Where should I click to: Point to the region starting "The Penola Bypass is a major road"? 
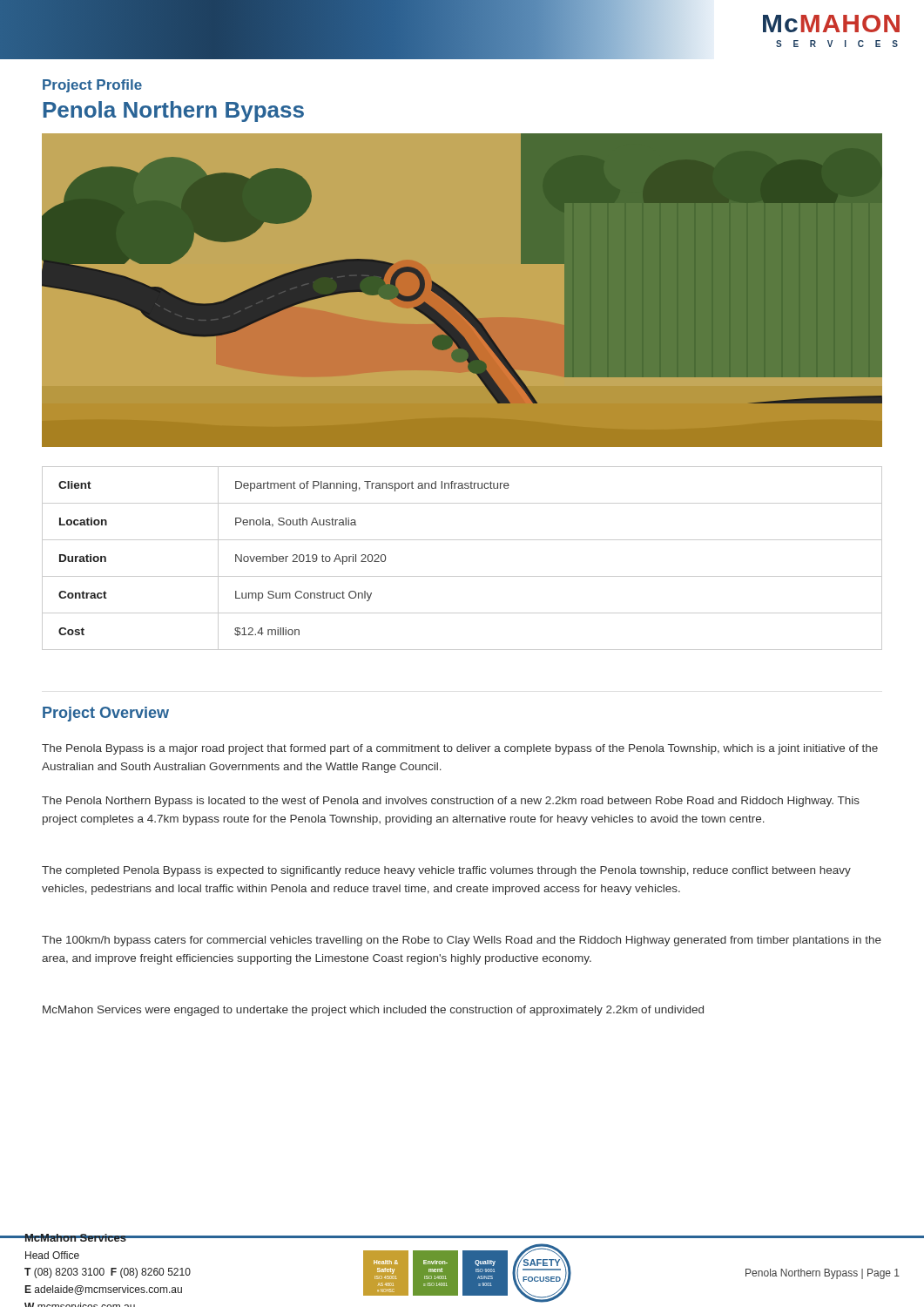(462, 757)
